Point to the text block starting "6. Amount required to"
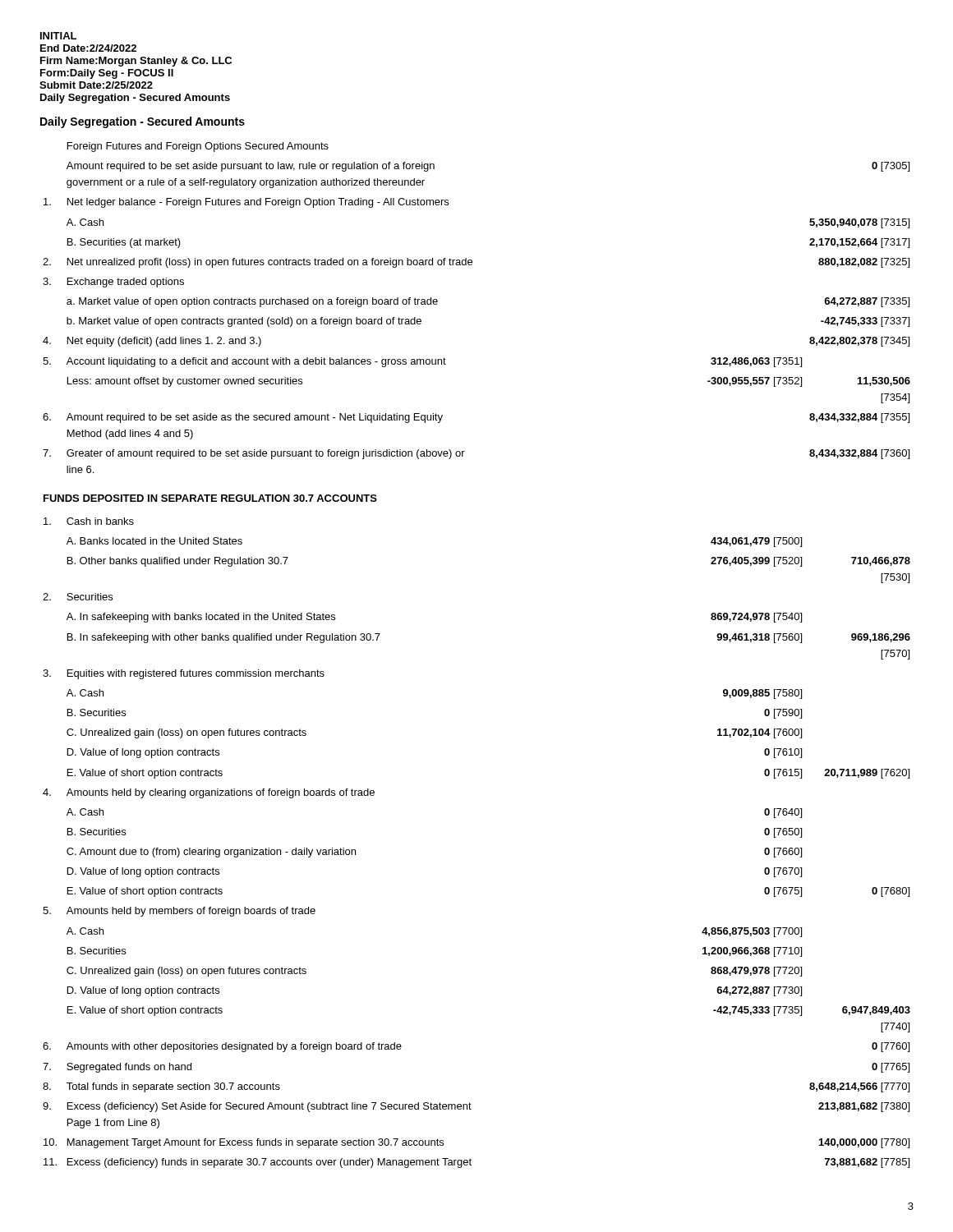Image resolution: width=953 pixels, height=1232 pixels. pos(255,418)
